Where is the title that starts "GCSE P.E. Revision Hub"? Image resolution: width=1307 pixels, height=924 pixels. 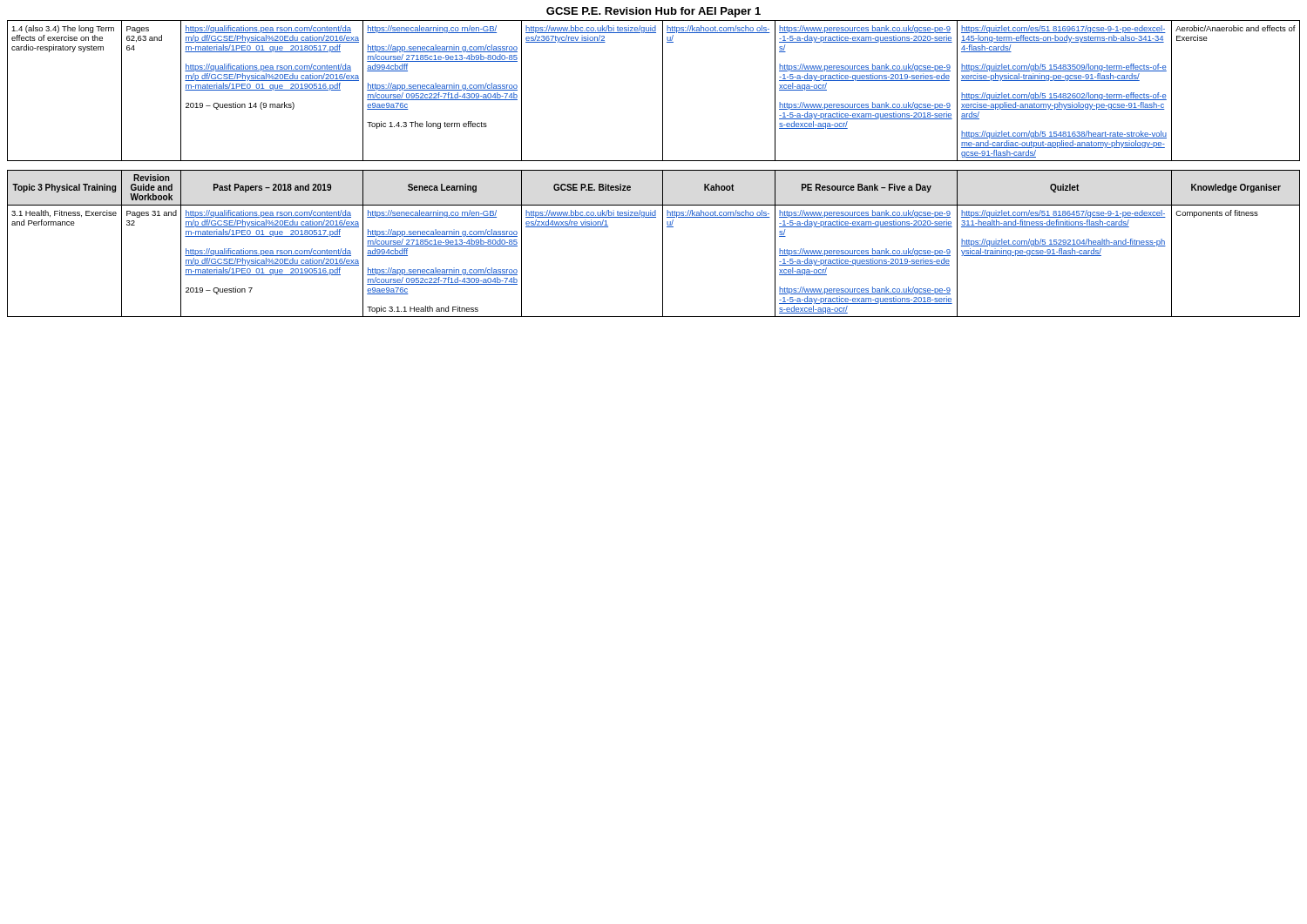pyautogui.click(x=654, y=11)
